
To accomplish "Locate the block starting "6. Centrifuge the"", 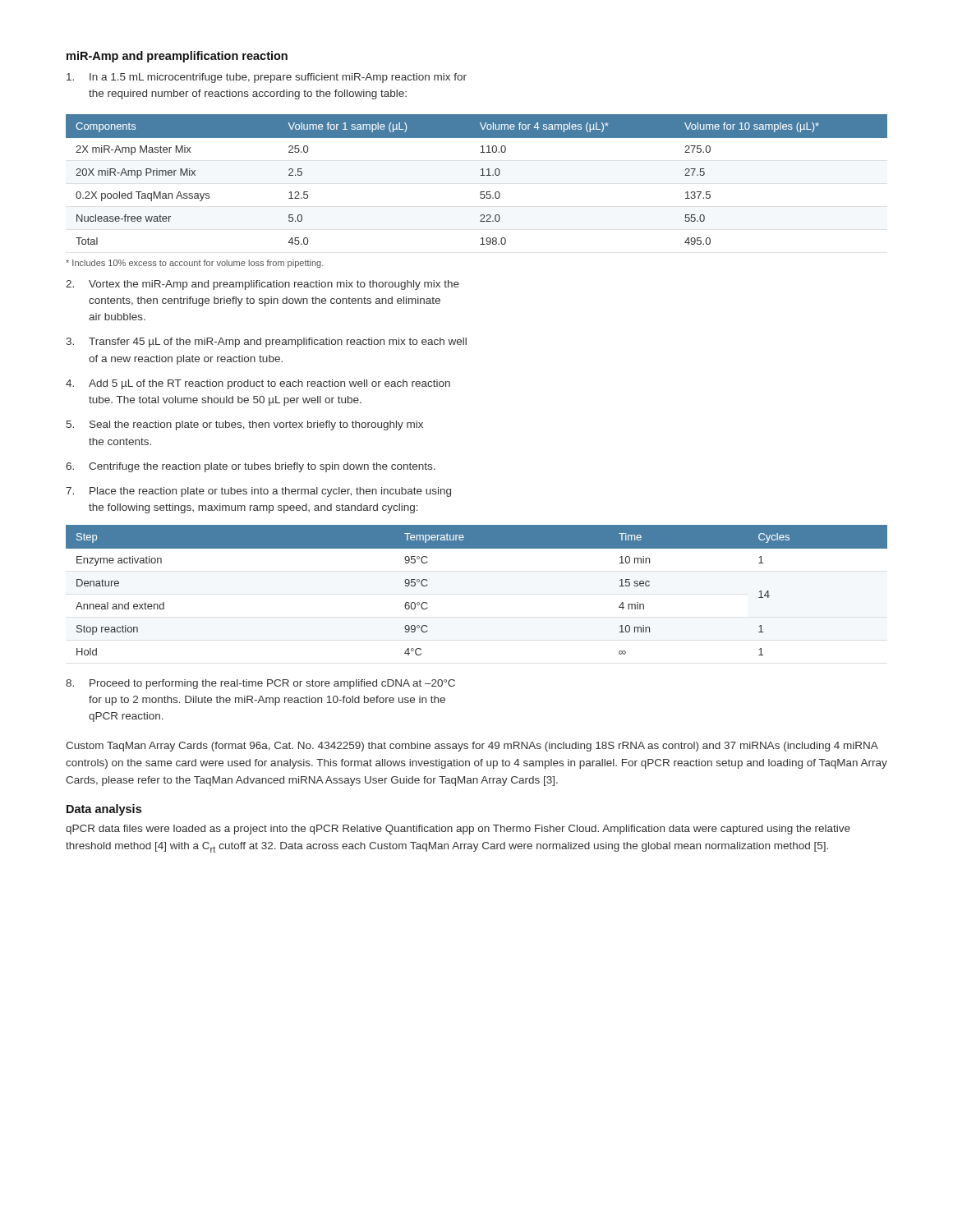I will click(251, 467).
